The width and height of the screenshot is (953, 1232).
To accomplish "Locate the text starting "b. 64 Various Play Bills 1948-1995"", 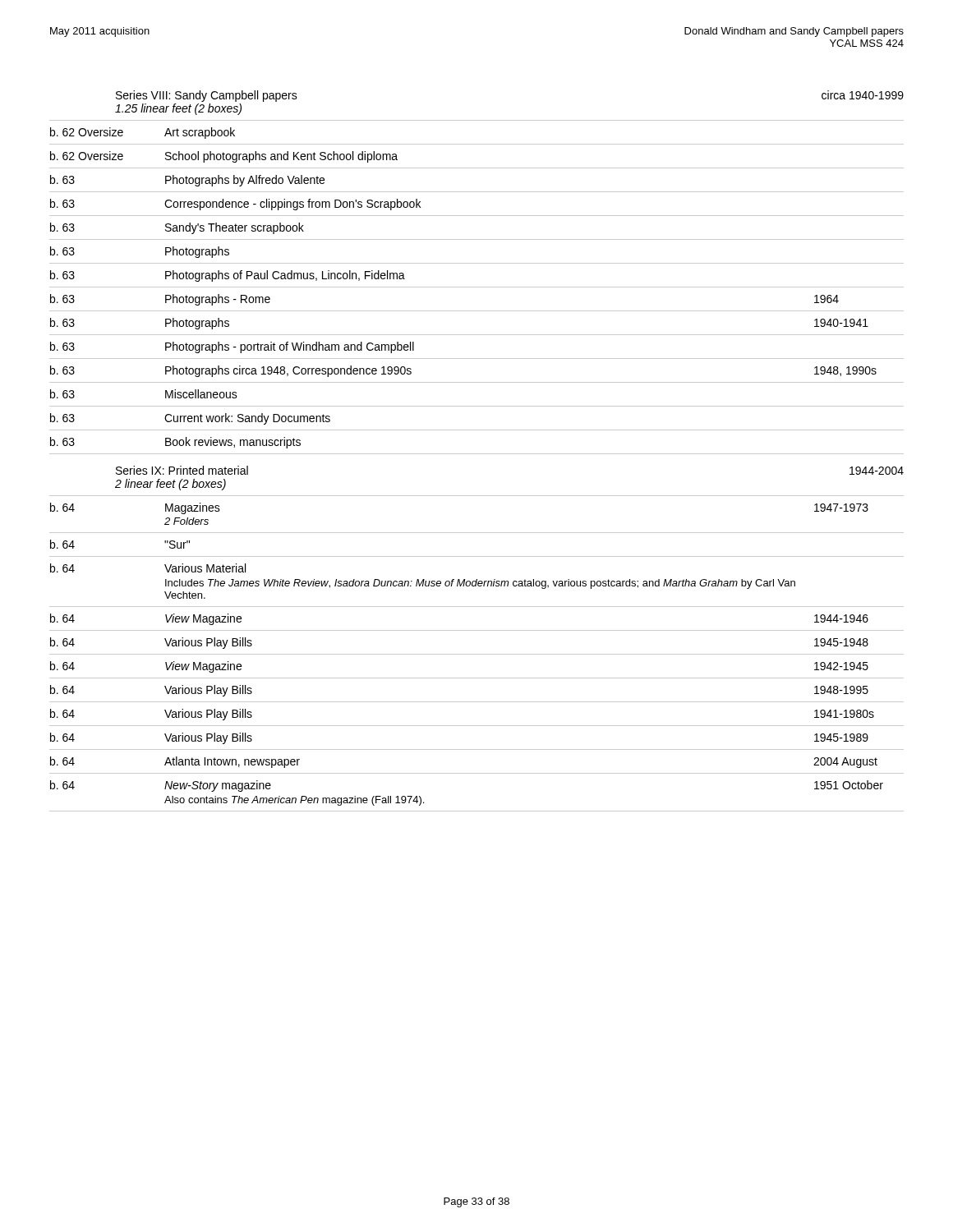I will pyautogui.click(x=476, y=690).
